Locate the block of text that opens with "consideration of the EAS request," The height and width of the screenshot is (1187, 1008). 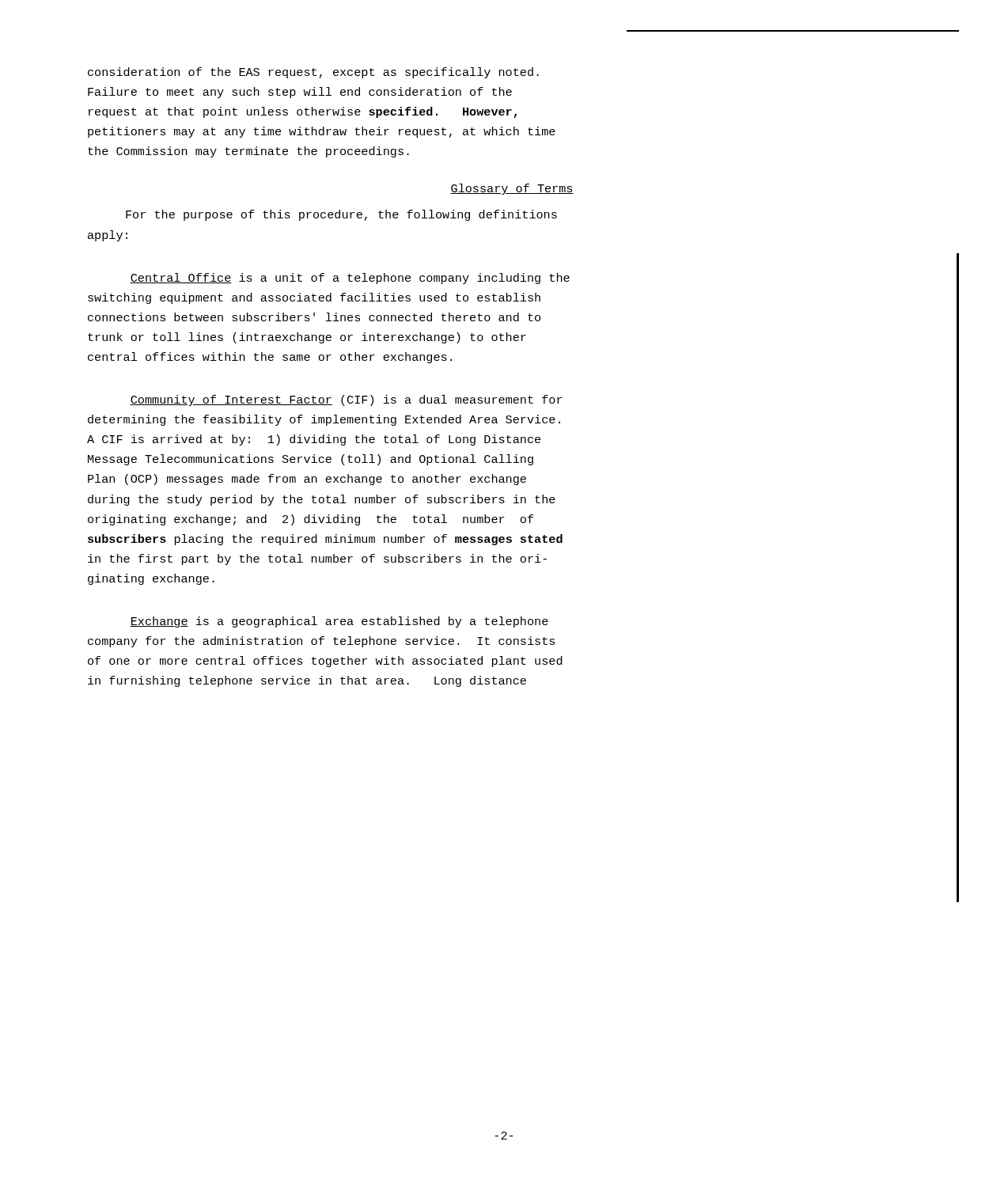point(321,112)
